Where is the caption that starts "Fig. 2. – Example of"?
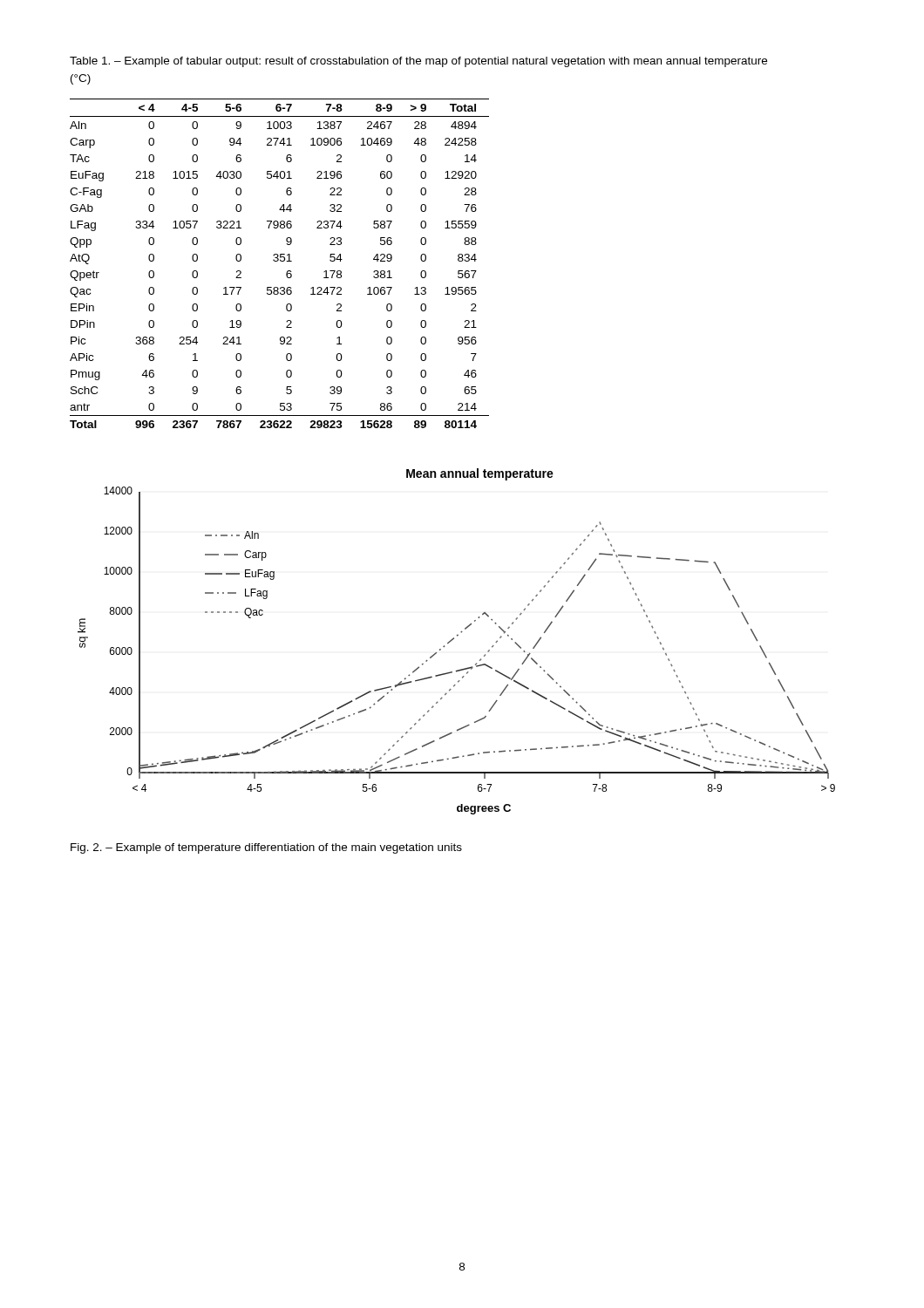This screenshot has height=1308, width=924. [x=266, y=847]
